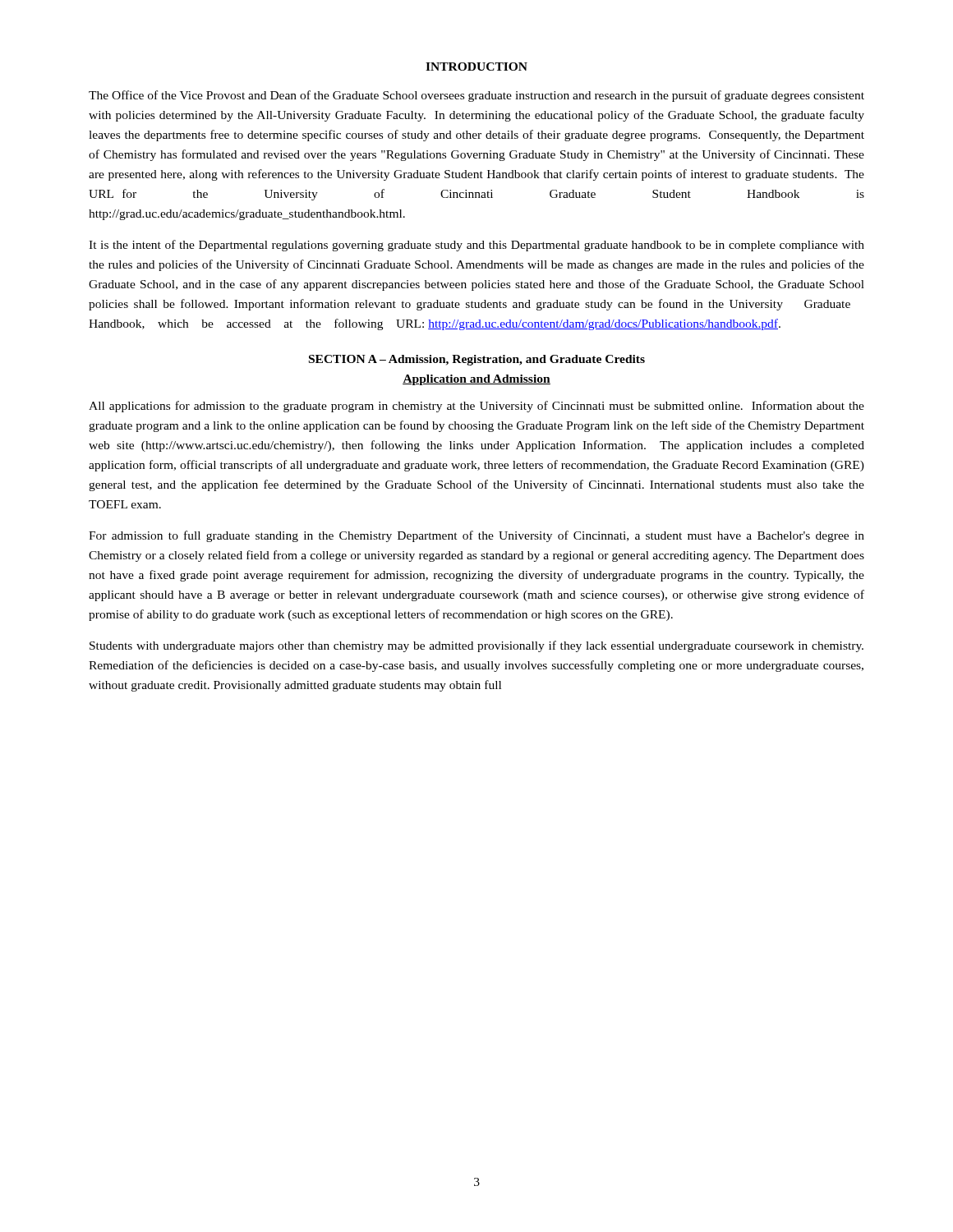This screenshot has height=1232, width=953.
Task: Locate the region starting "Application and Admission"
Action: pyautogui.click(x=476, y=378)
